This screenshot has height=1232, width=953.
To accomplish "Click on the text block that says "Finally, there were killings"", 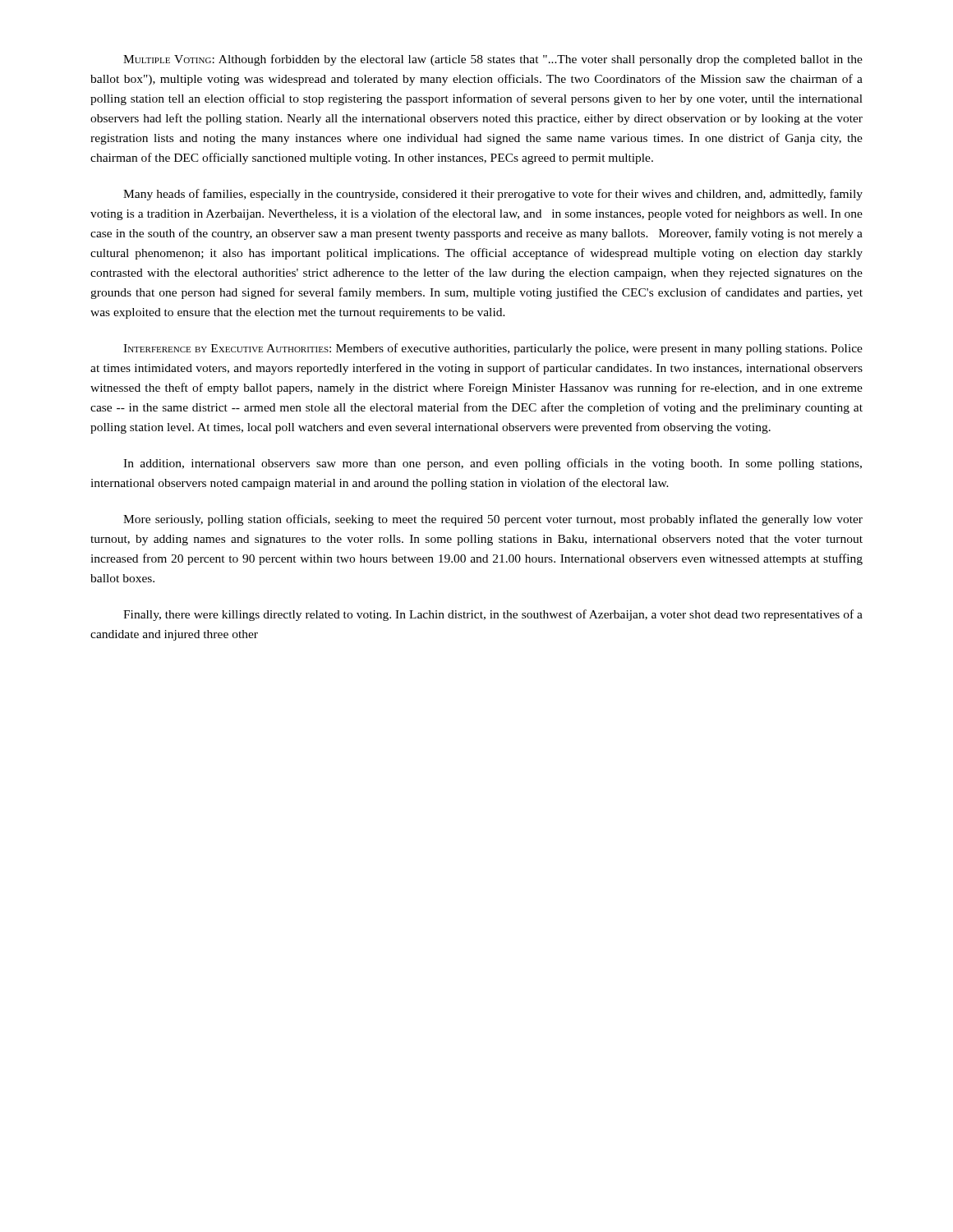I will tap(476, 624).
